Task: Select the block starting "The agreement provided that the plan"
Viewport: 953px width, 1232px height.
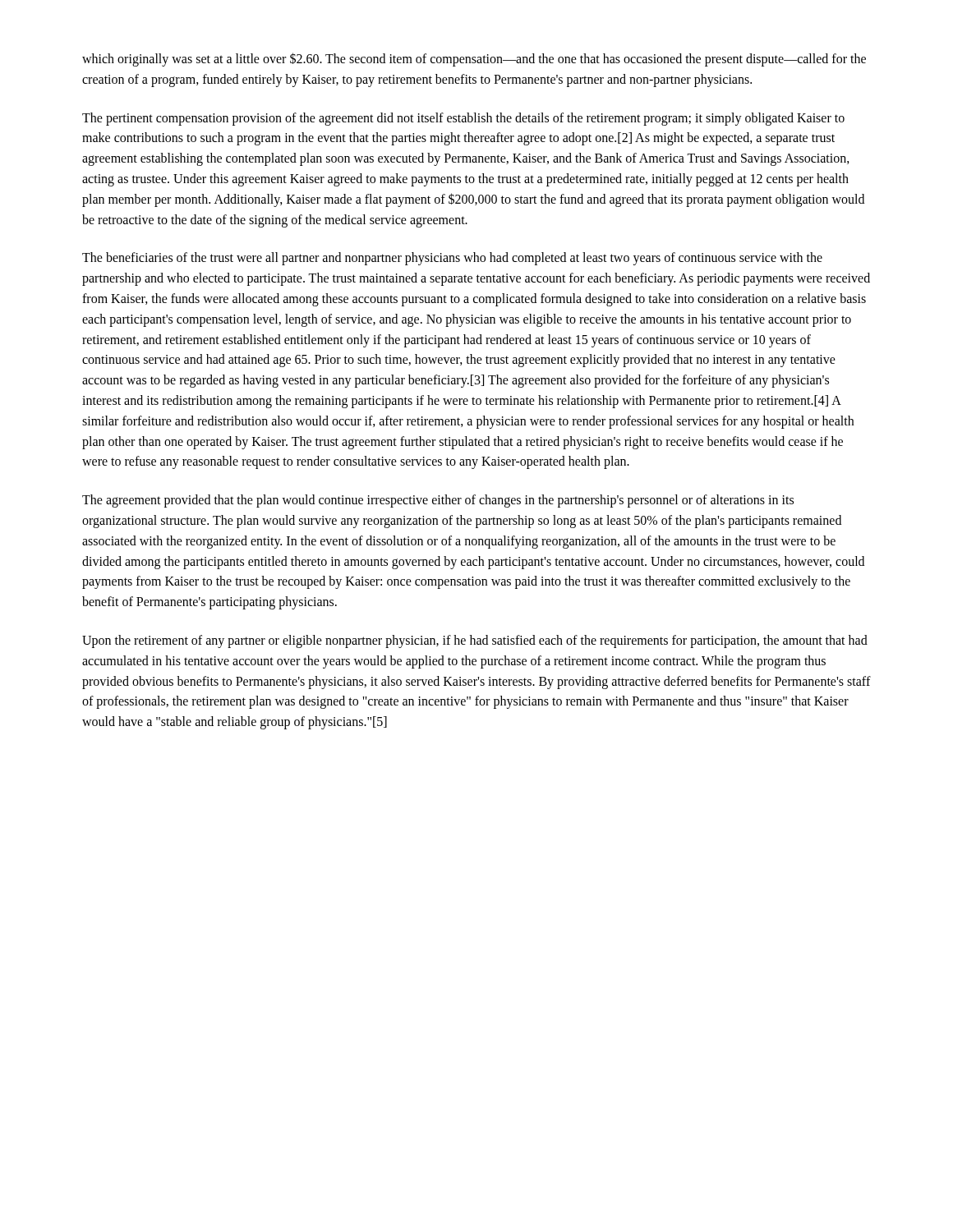Action: [x=473, y=551]
